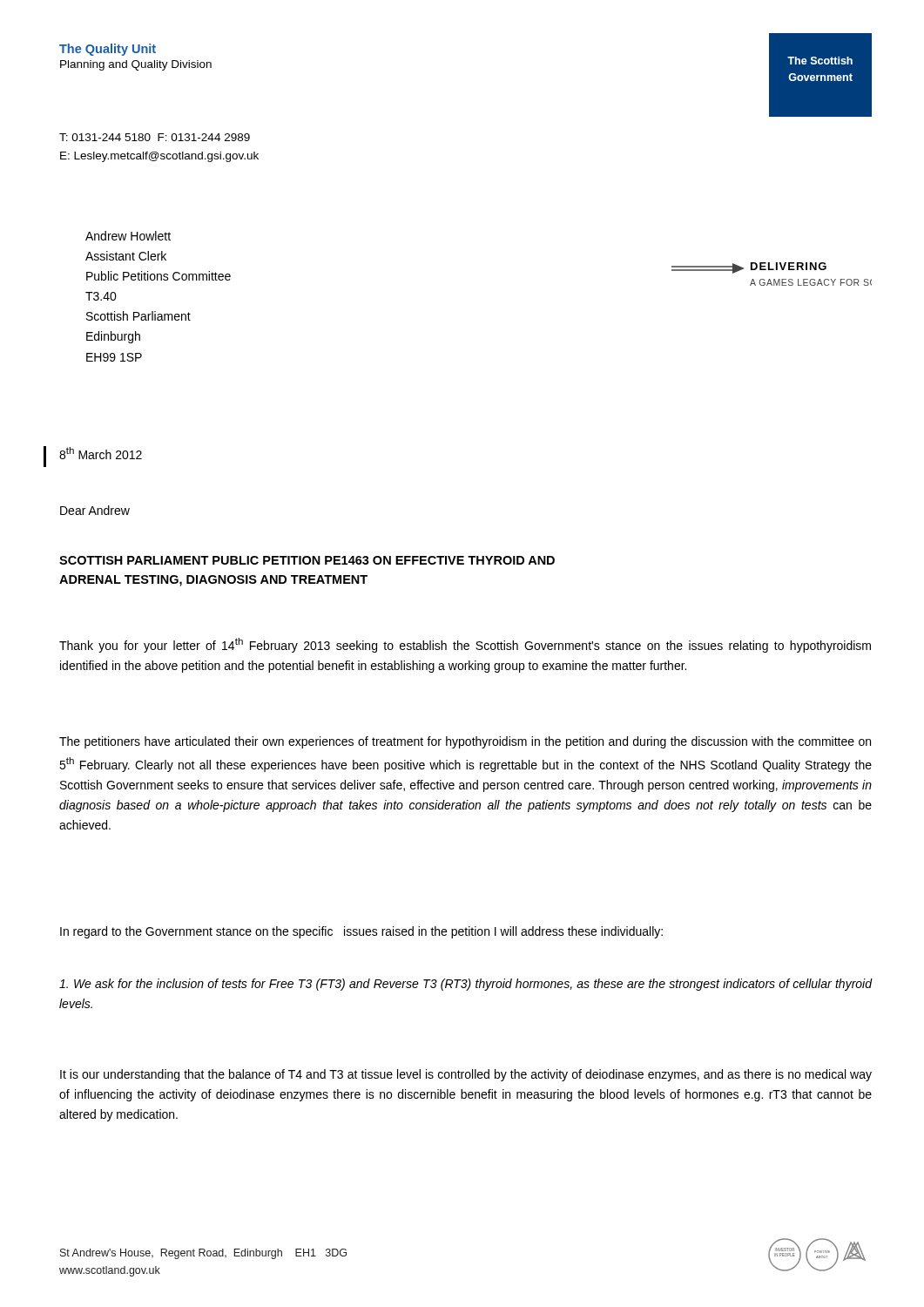Click on the list item with the text "We ask for"
The height and width of the screenshot is (1307, 924).
(465, 994)
